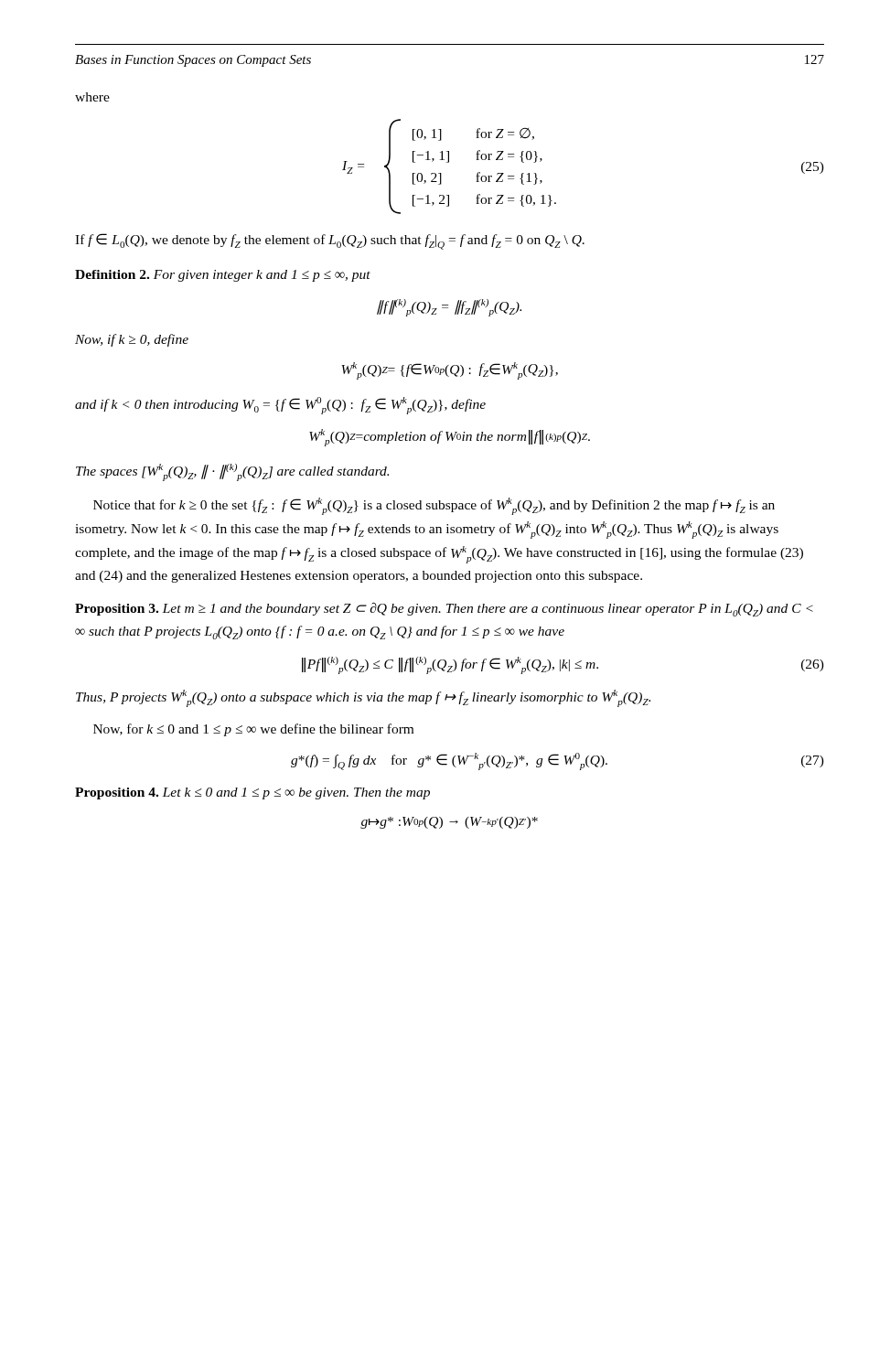Where is the formula that starts "IZ = [0,"?
Viewport: 890px width, 1372px height.
(x=583, y=167)
